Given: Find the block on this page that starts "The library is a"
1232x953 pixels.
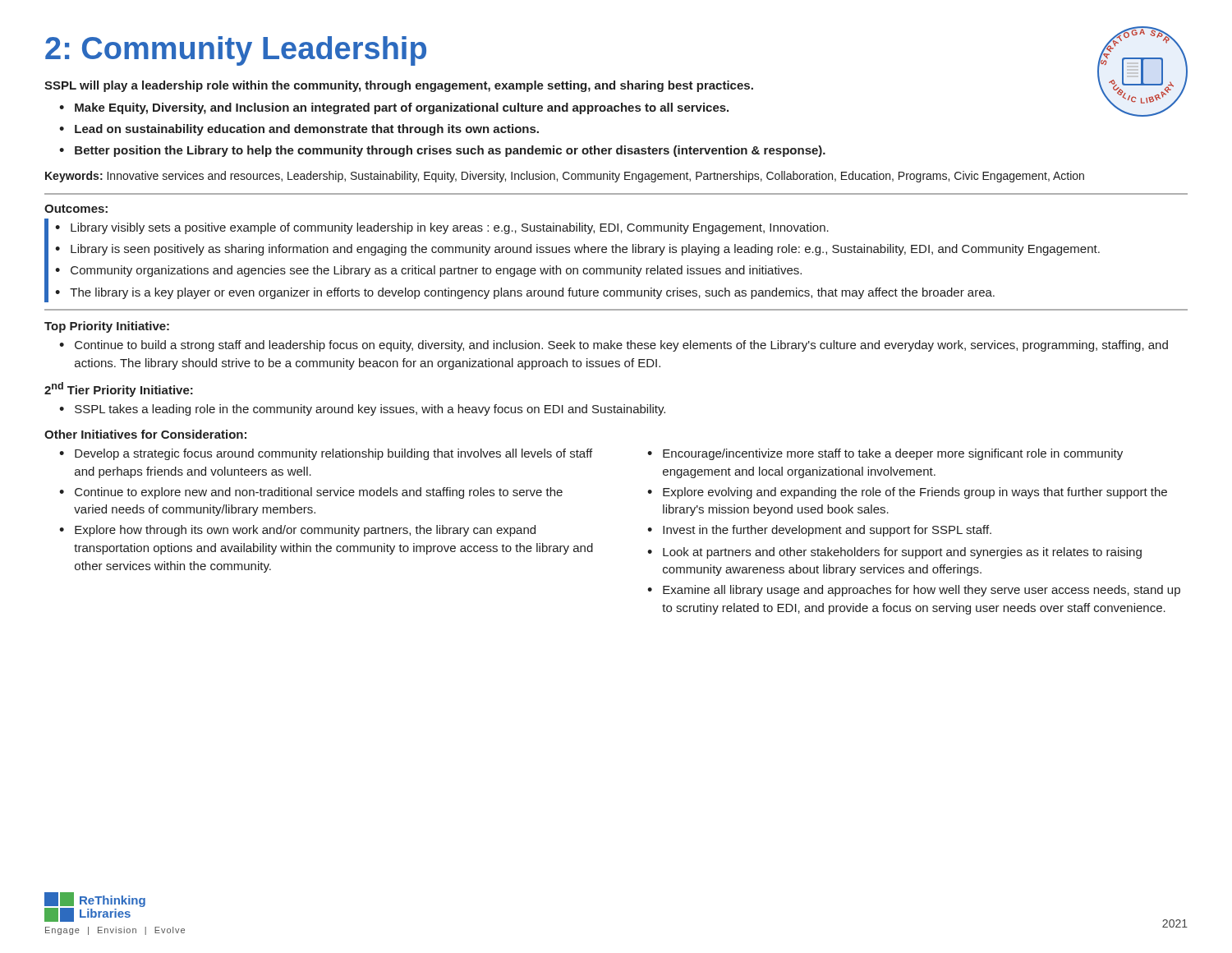Looking at the screenshot, I should 533,292.
